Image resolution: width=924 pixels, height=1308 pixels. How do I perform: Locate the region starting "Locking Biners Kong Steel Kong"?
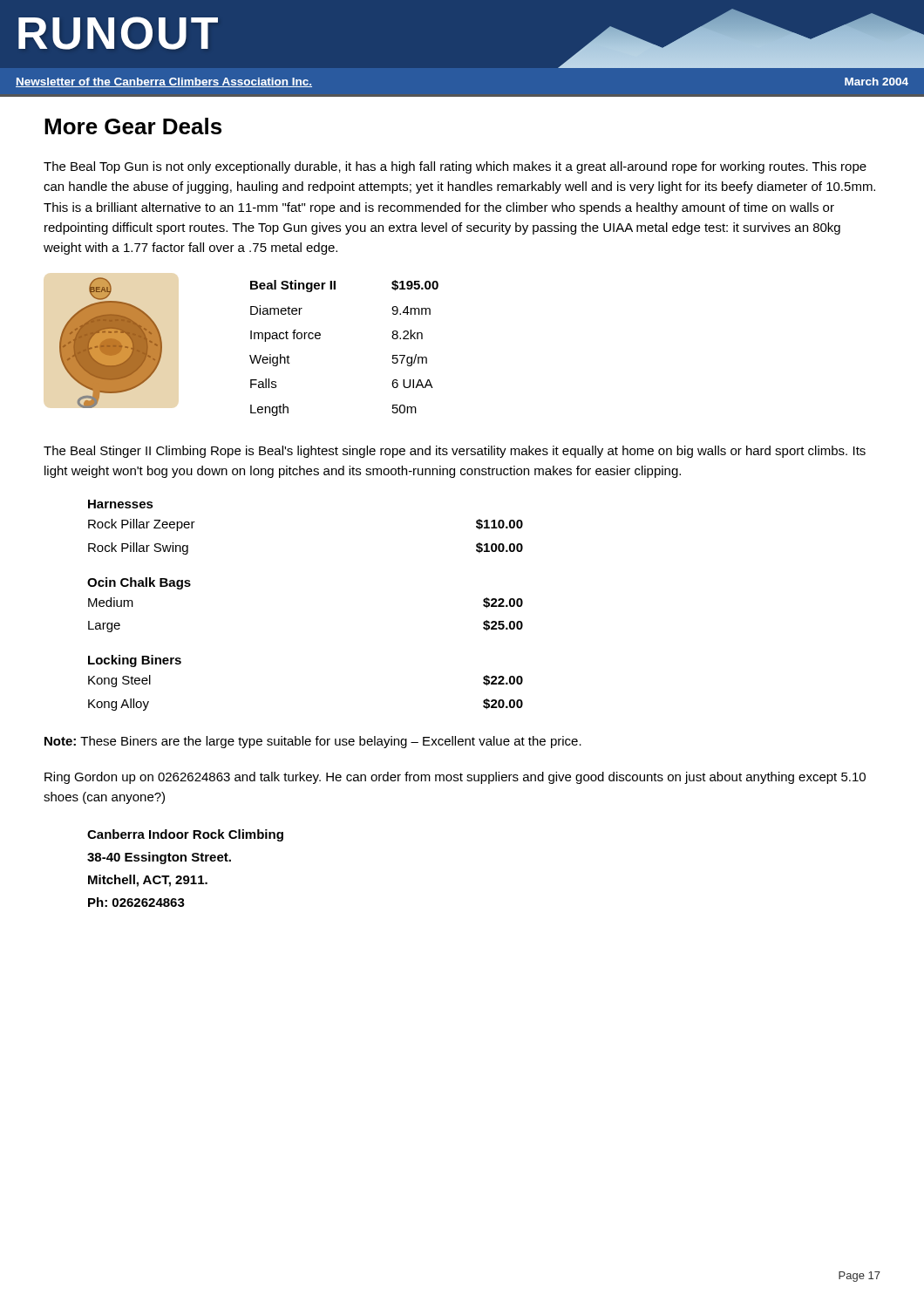point(484,684)
